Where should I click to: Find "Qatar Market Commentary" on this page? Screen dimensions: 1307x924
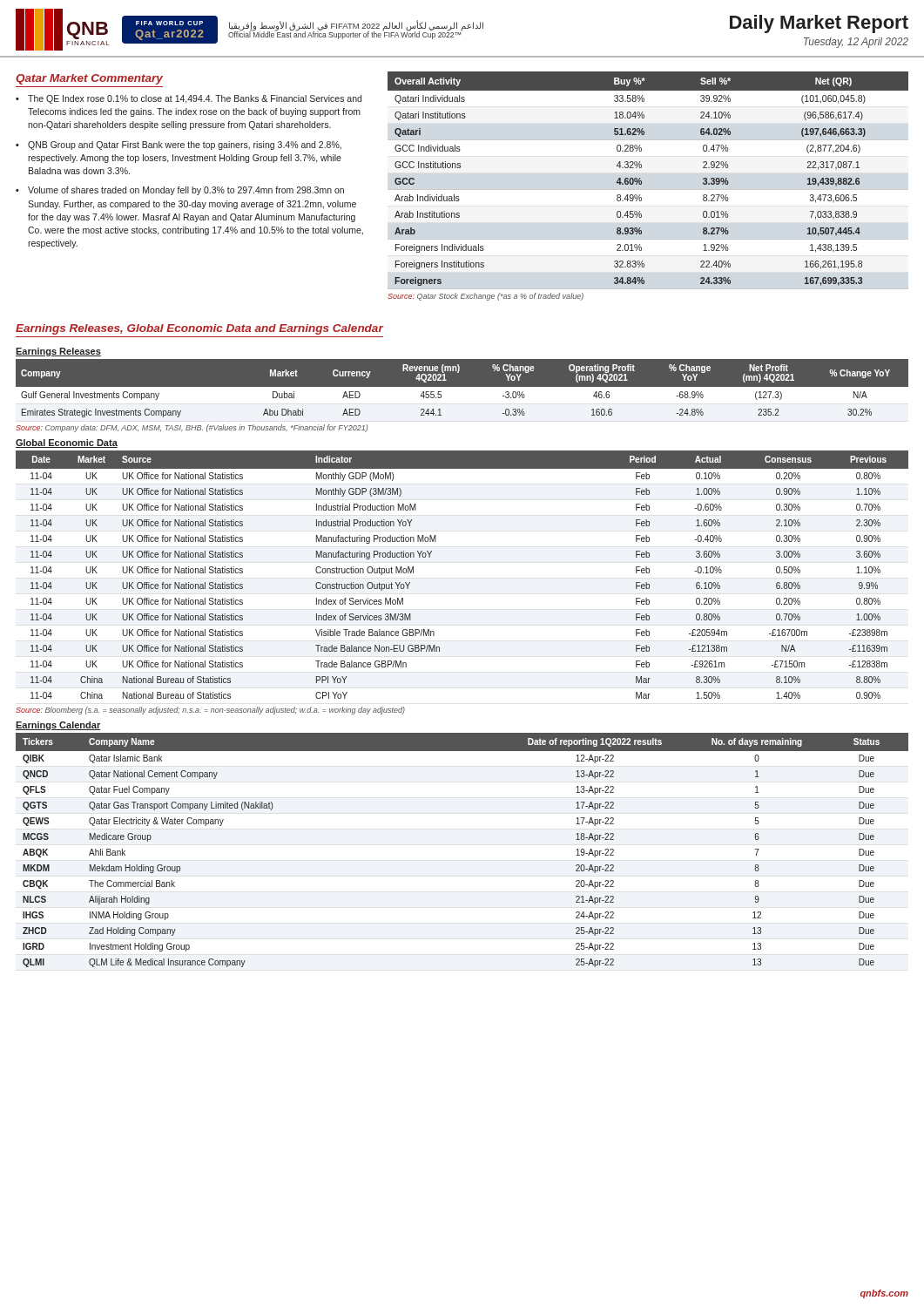pos(89,78)
